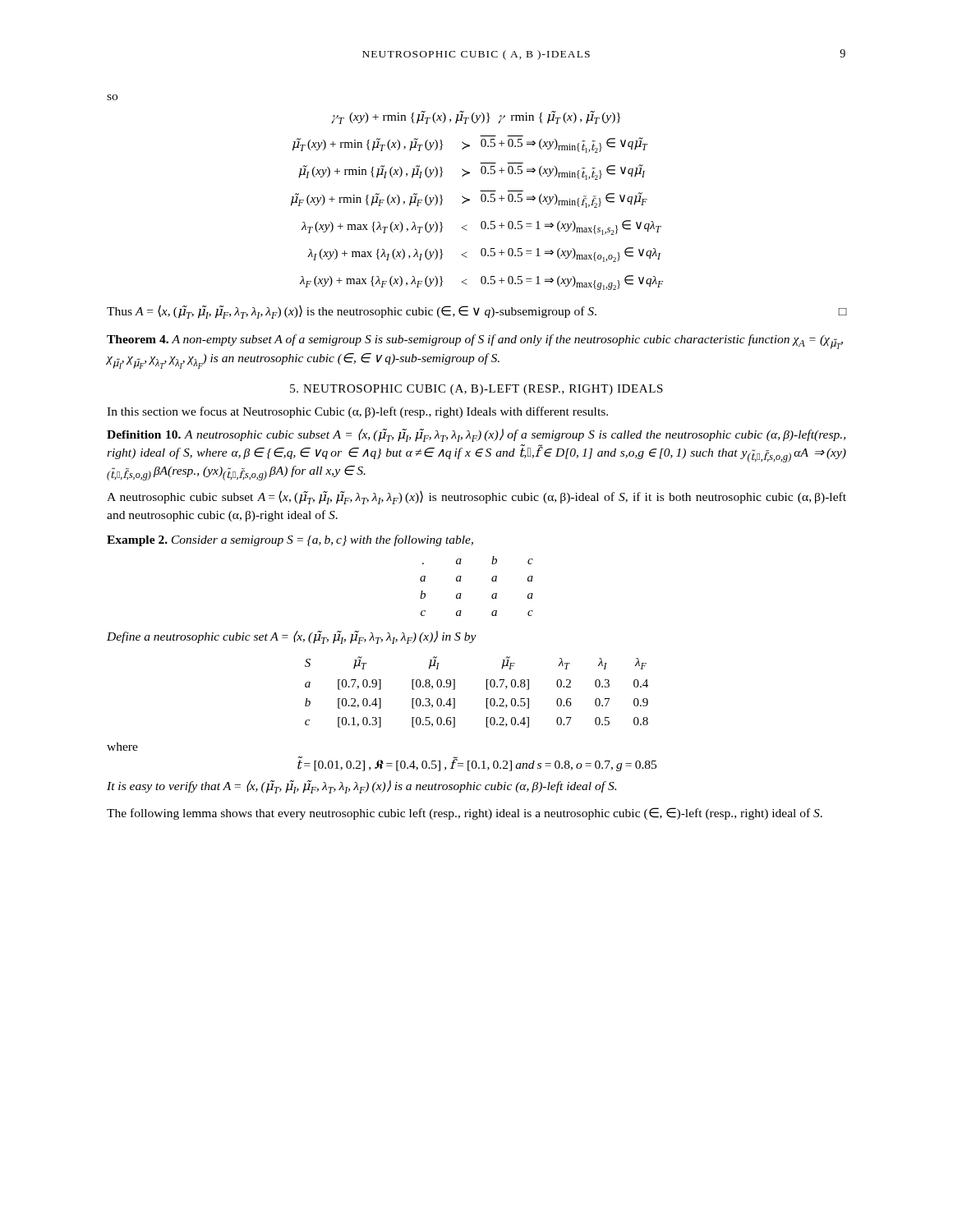
Task: Click on the passage starting "Example 2. Consider"
Action: pos(290,539)
